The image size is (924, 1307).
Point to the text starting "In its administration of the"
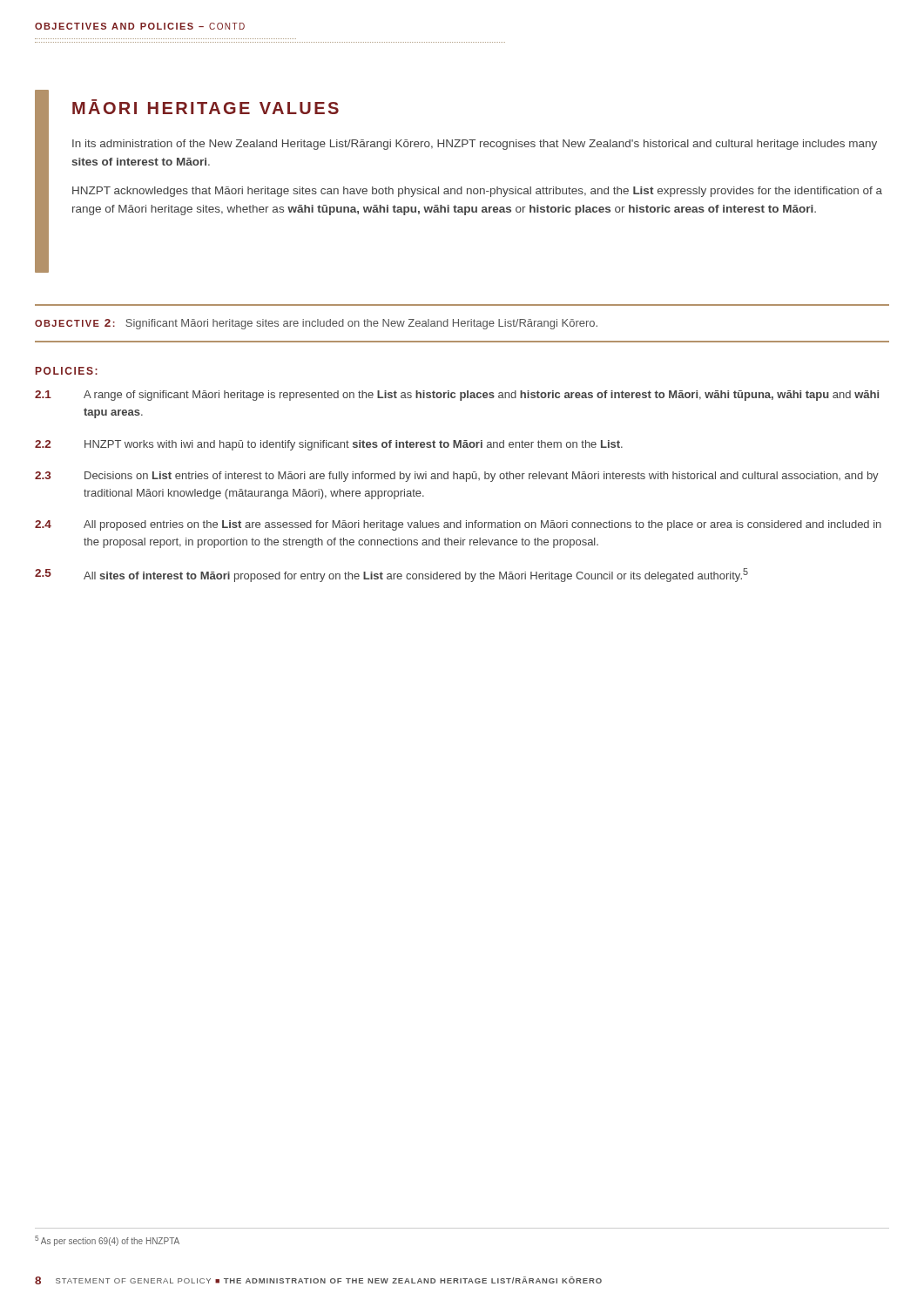pos(474,152)
